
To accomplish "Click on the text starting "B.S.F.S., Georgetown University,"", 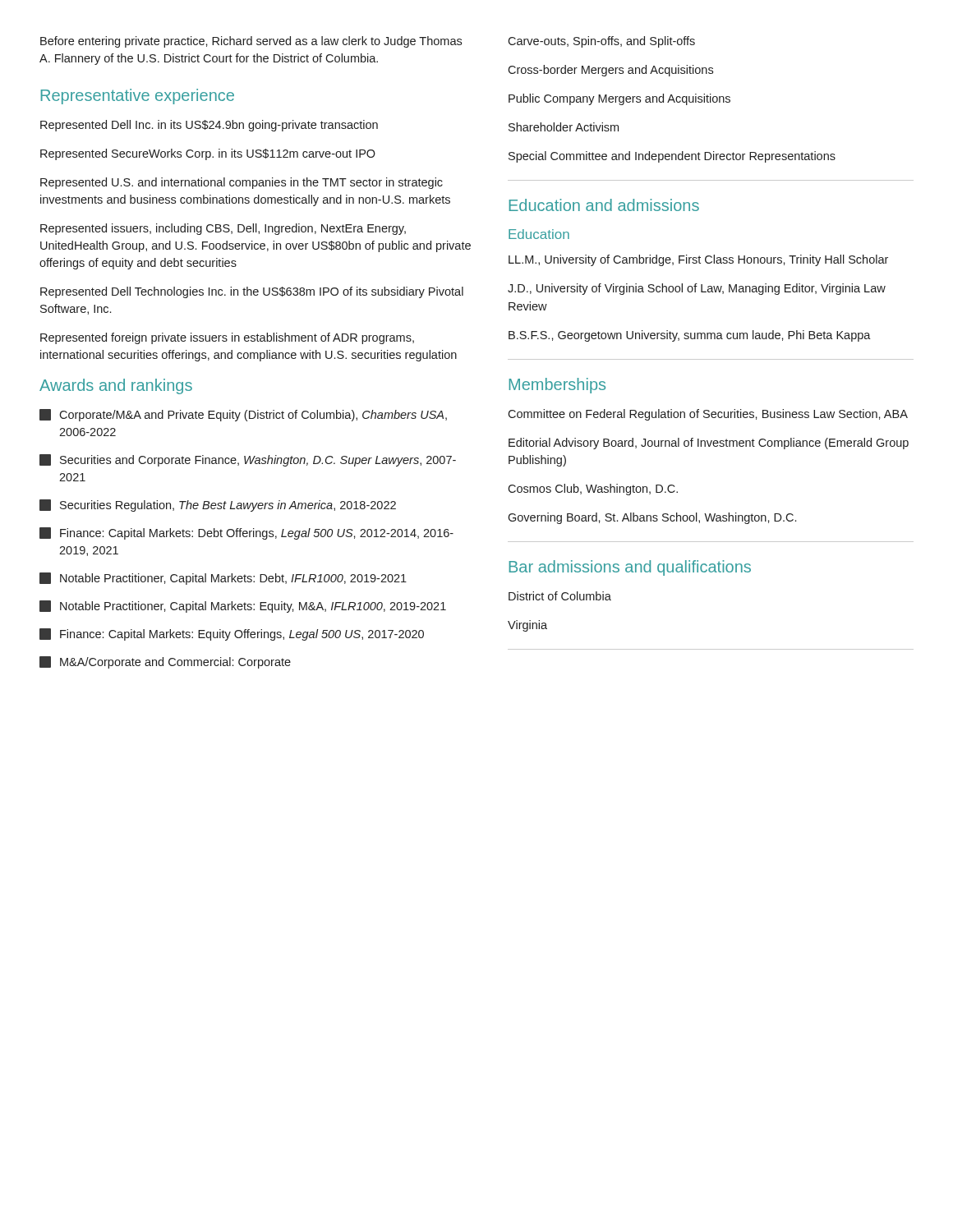I will pyautogui.click(x=711, y=335).
